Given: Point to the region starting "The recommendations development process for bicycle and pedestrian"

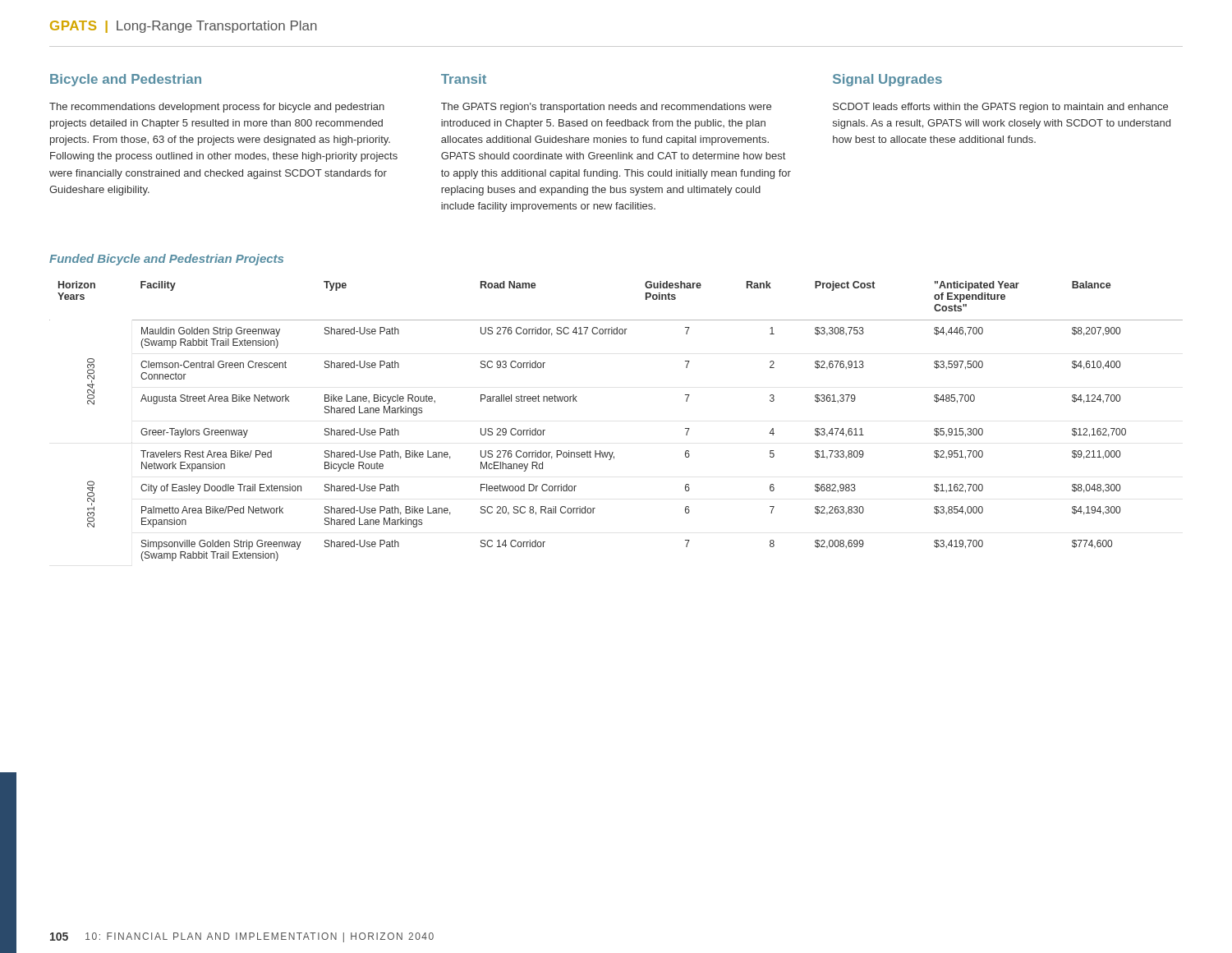Looking at the screenshot, I should point(224,148).
